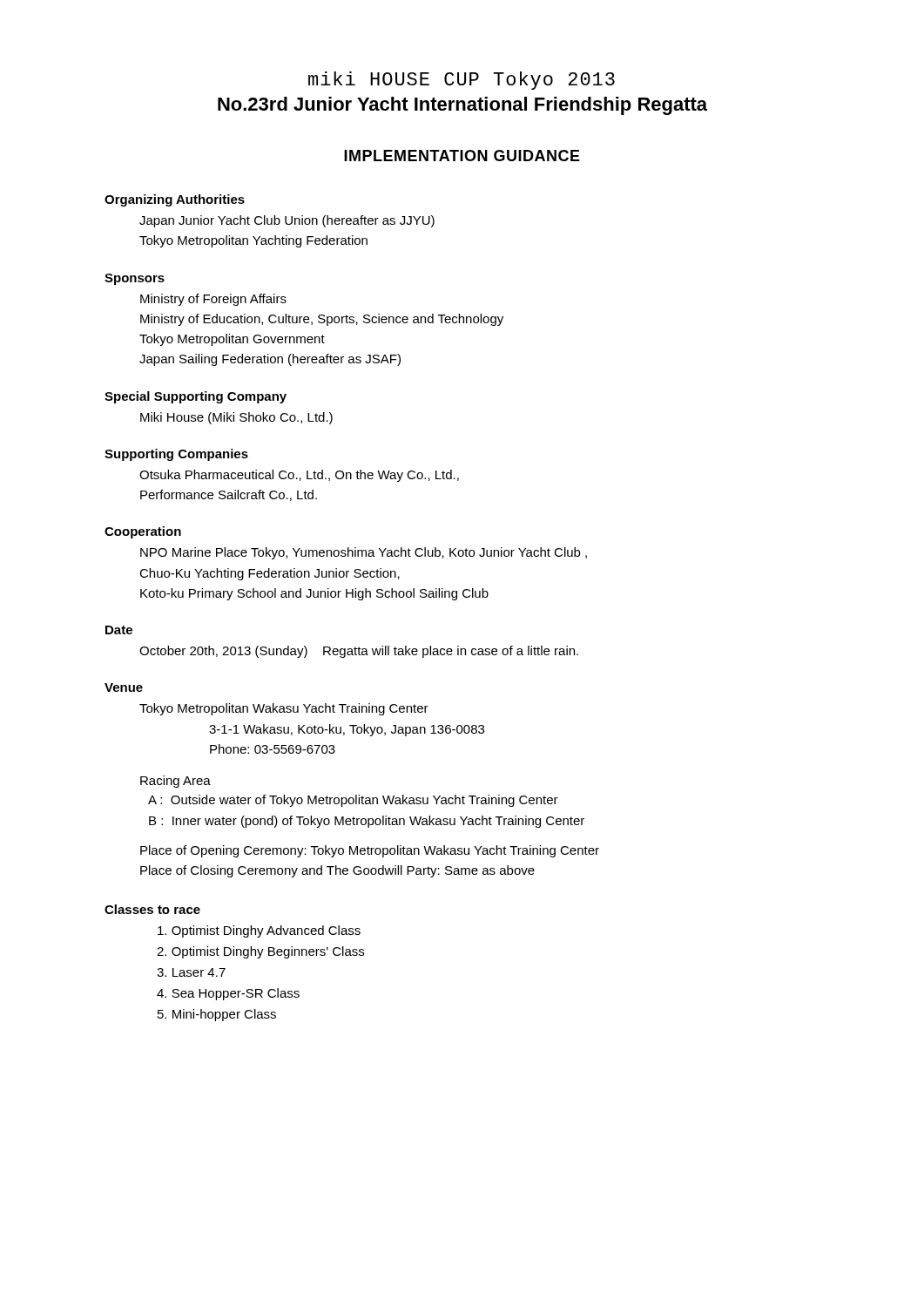Viewport: 924px width, 1307px height.
Task: Where is the passage that starts "2. Optimist Dinghy"?
Action: point(261,951)
